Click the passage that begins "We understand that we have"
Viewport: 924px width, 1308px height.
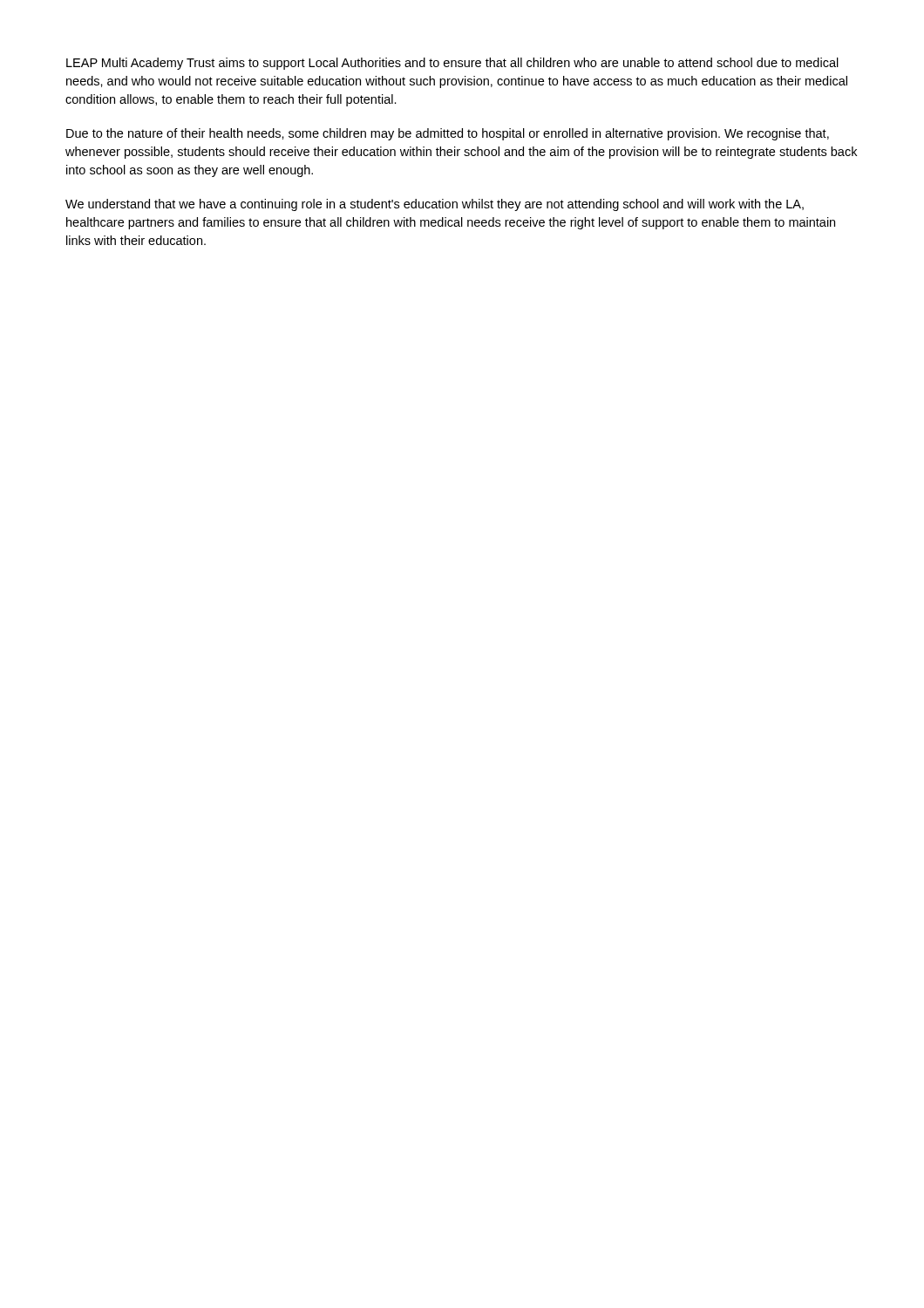pos(451,222)
